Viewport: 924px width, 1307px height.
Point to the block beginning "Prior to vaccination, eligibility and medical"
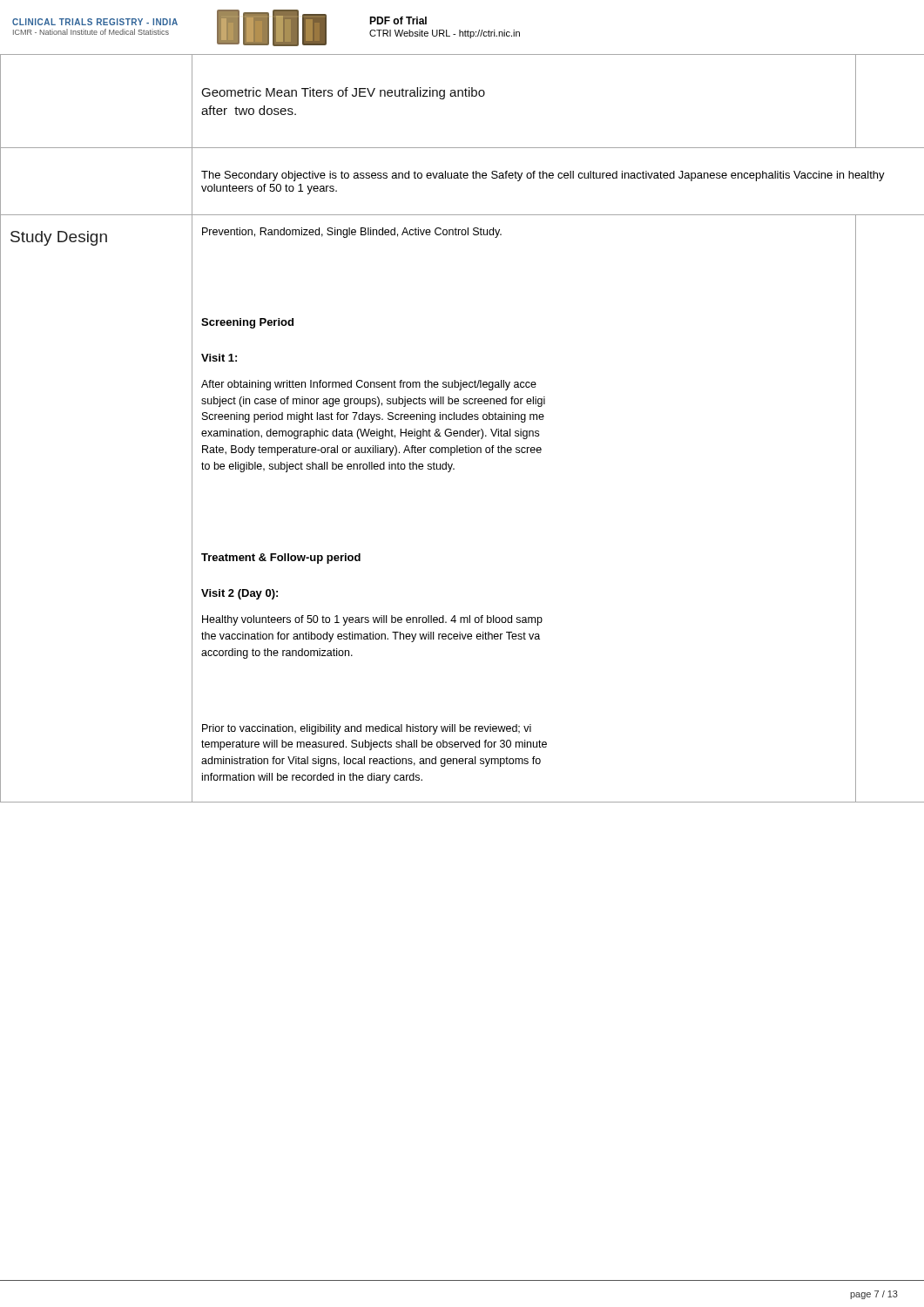point(374,753)
